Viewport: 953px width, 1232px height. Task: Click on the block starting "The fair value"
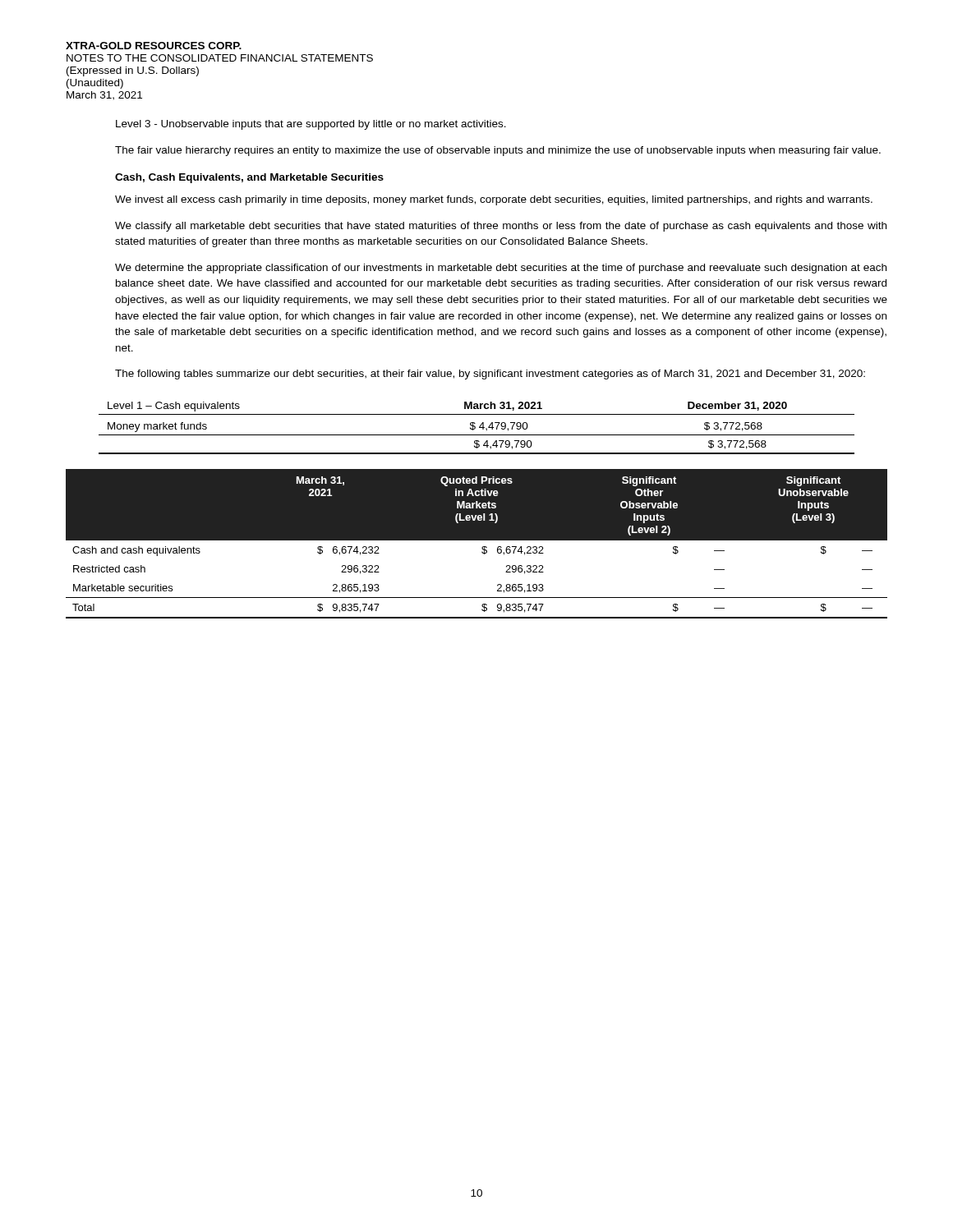(498, 150)
